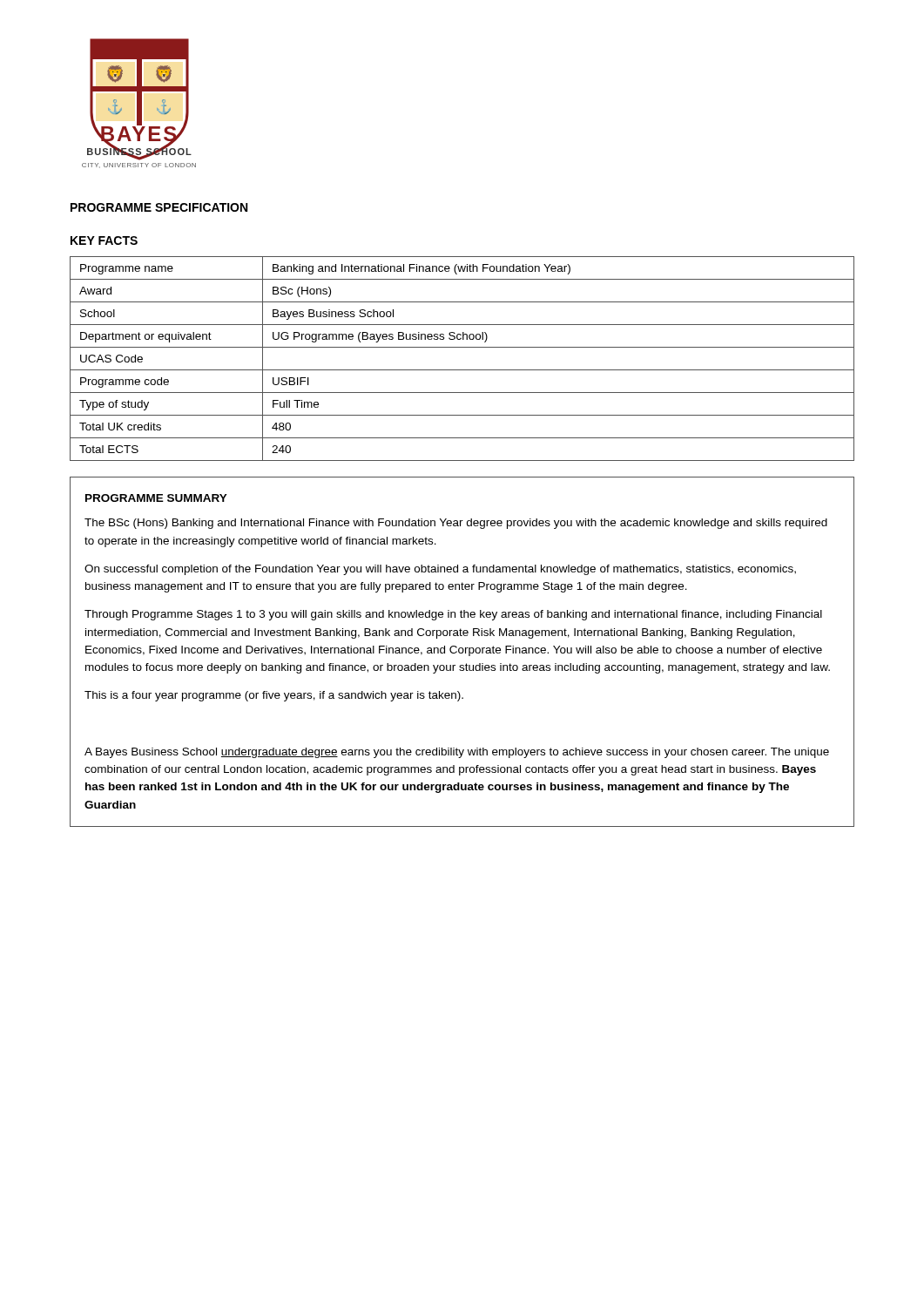924x1307 pixels.
Task: Point to the region starting "PROGRAMME SUMMARY The BSc (Hons)"
Action: [462, 652]
